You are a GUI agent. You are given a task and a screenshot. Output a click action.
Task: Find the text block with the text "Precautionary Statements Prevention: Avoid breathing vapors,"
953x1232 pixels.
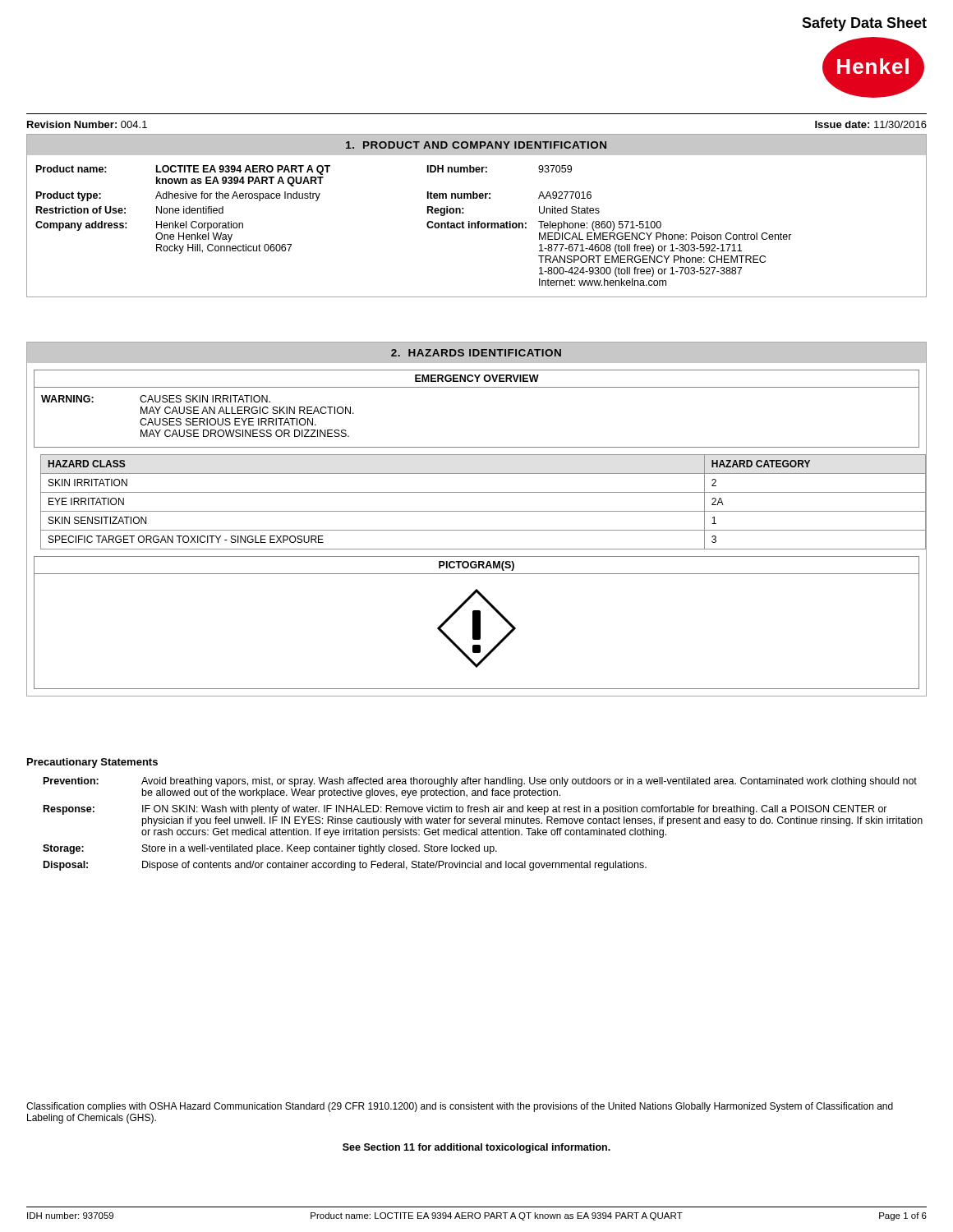pos(476,814)
